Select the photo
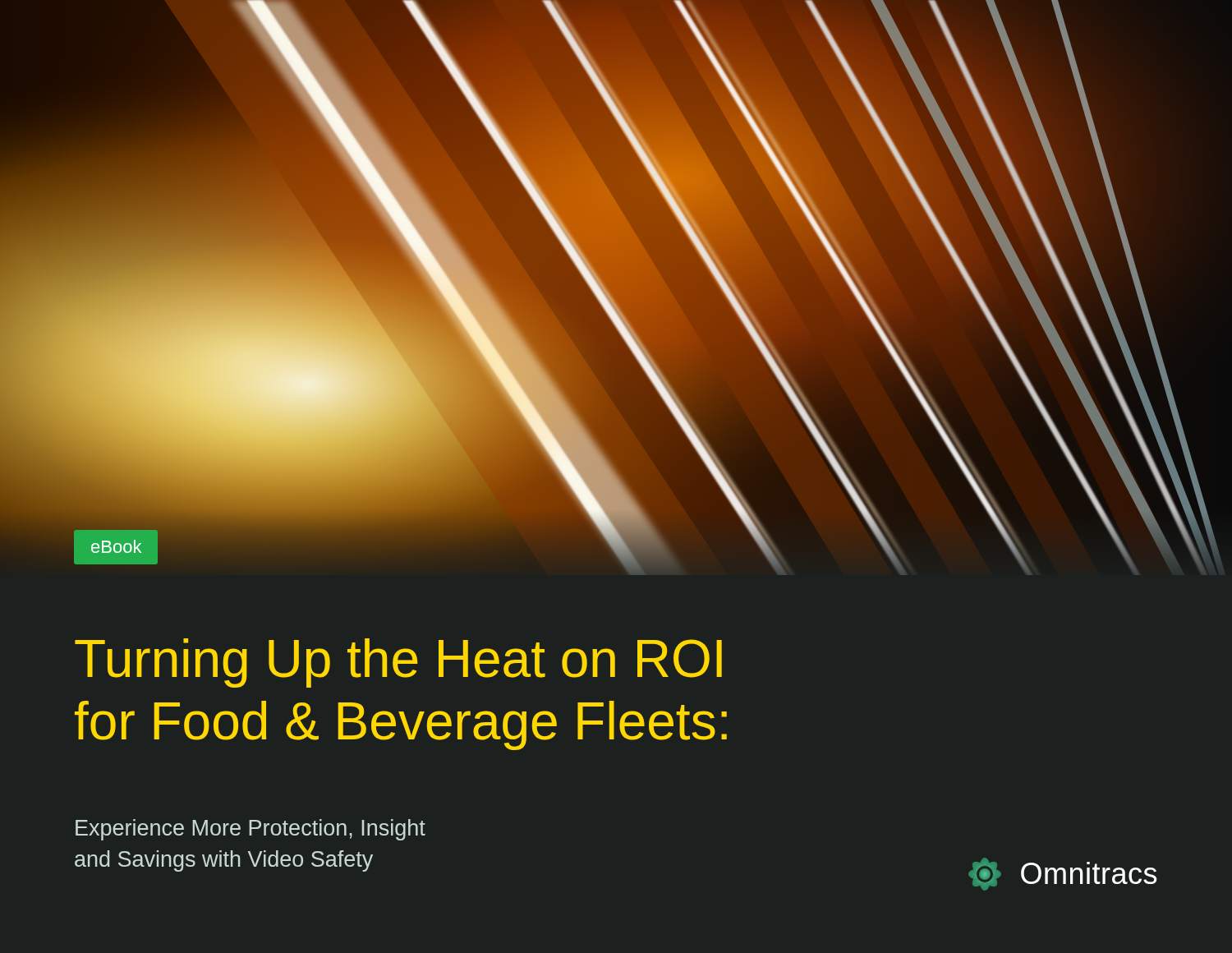Image resolution: width=1232 pixels, height=953 pixels. (616, 296)
